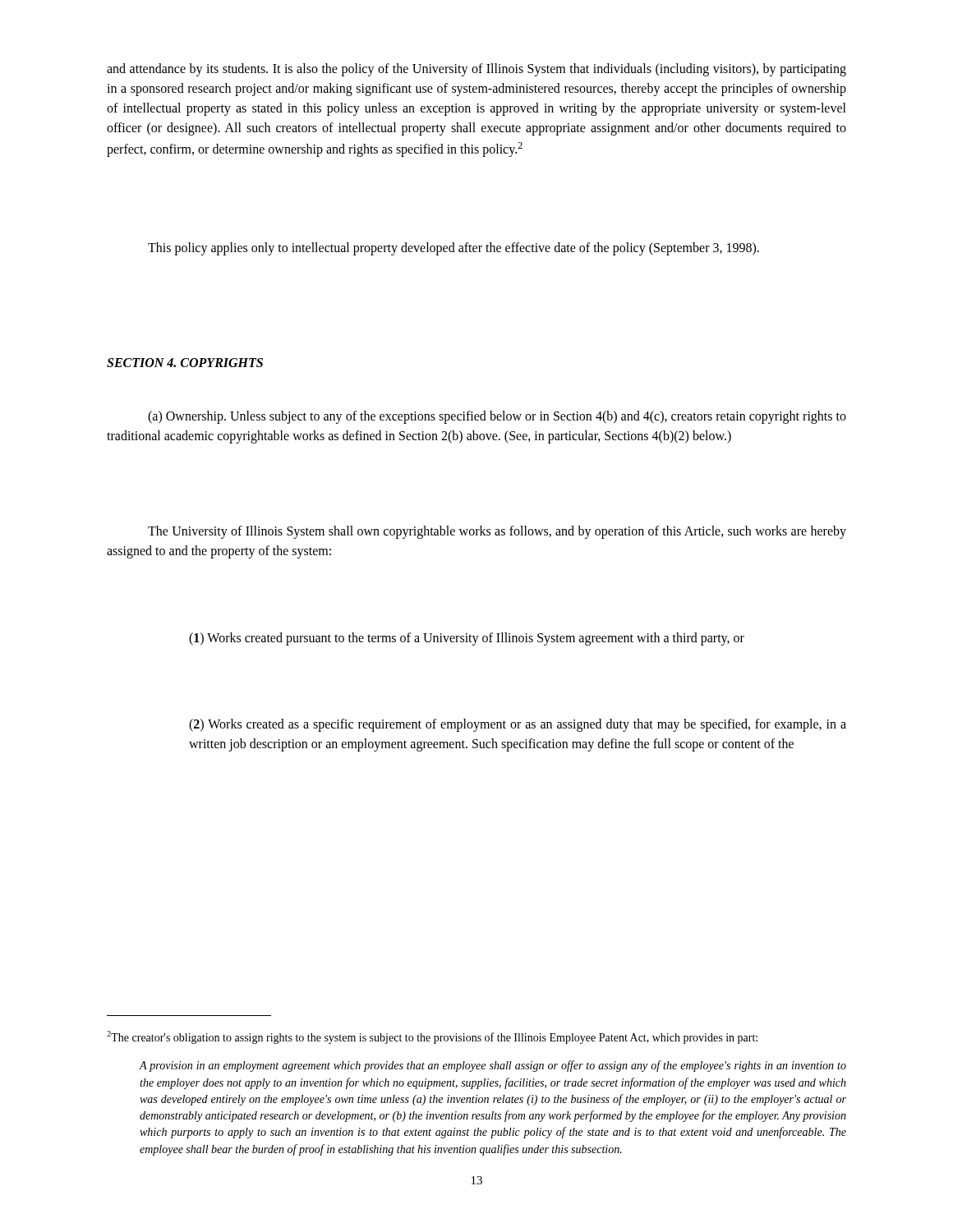The image size is (953, 1232).
Task: Select the section header
Action: pyautogui.click(x=476, y=363)
